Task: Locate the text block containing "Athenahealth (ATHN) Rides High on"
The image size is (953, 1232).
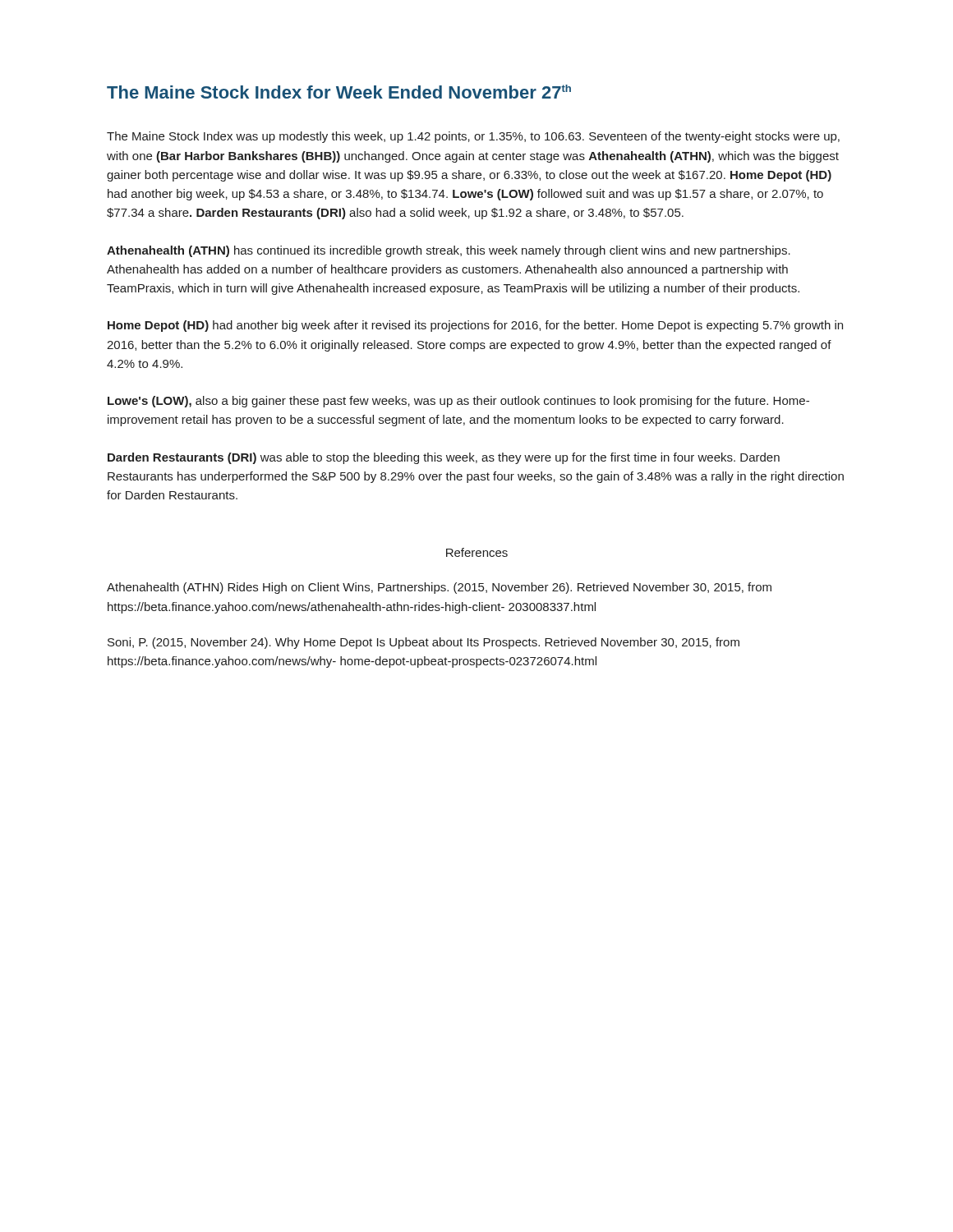Action: point(440,597)
